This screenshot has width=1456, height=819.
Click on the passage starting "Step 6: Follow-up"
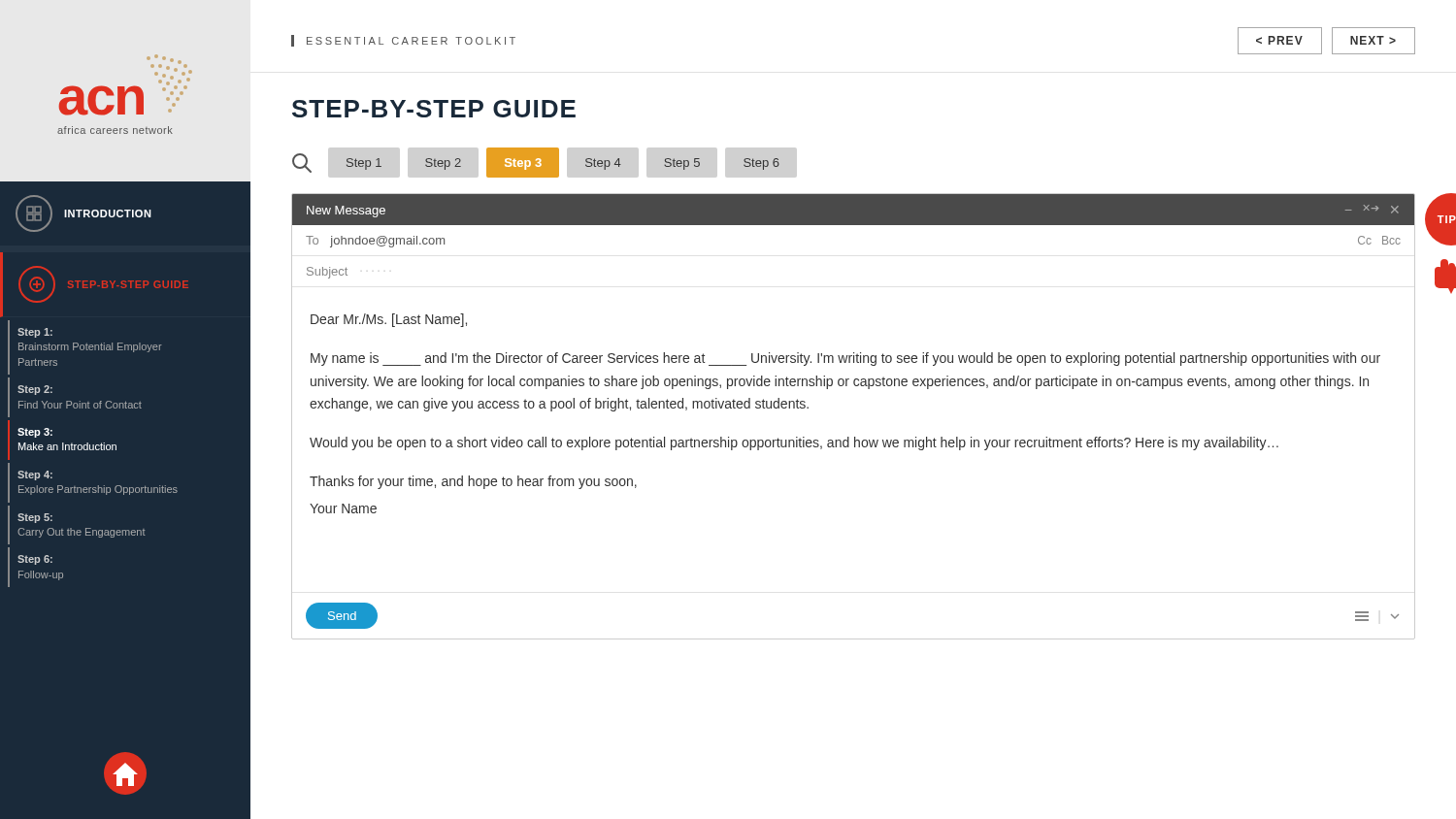46,562
